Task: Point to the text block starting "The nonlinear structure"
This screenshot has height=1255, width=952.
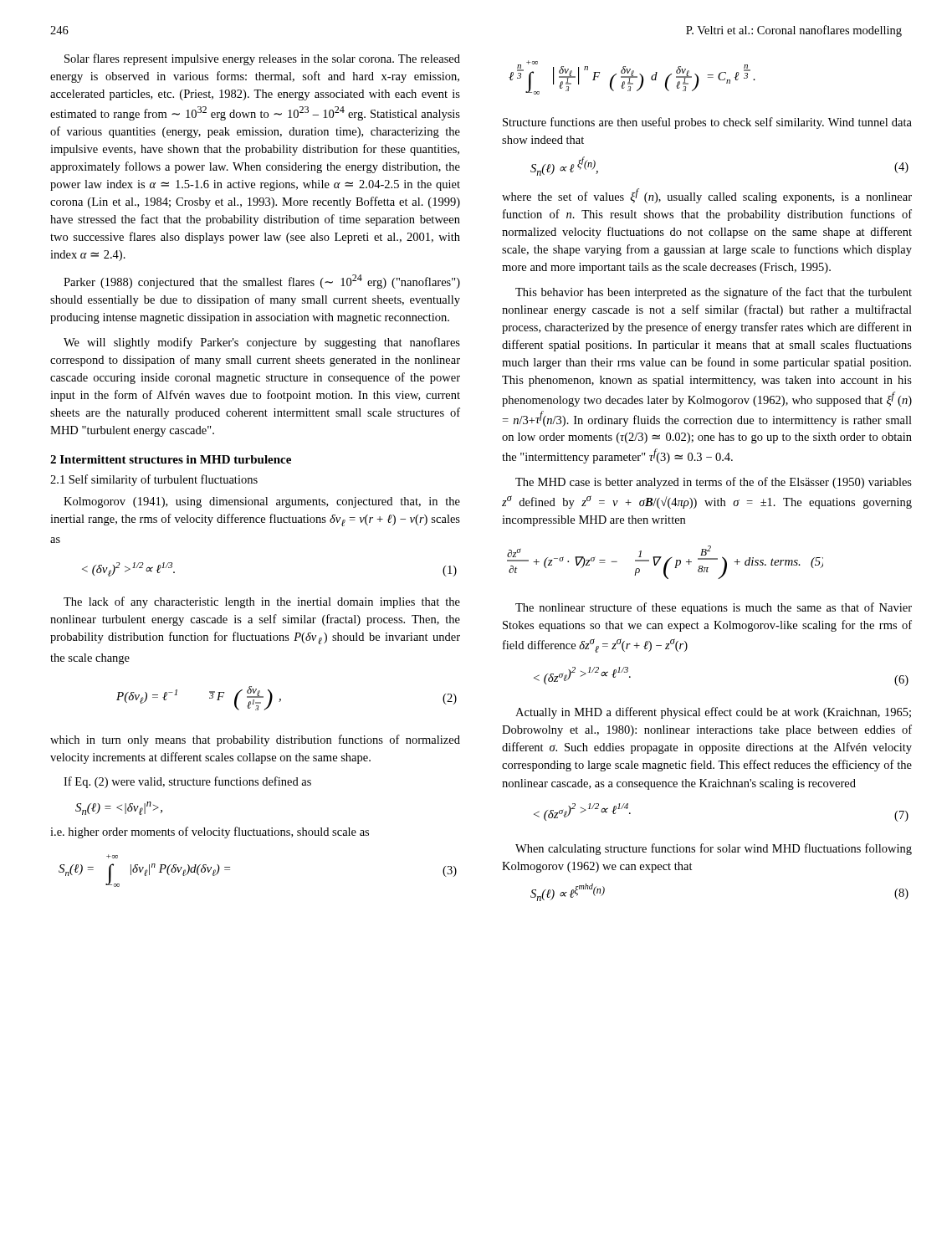Action: click(x=707, y=628)
